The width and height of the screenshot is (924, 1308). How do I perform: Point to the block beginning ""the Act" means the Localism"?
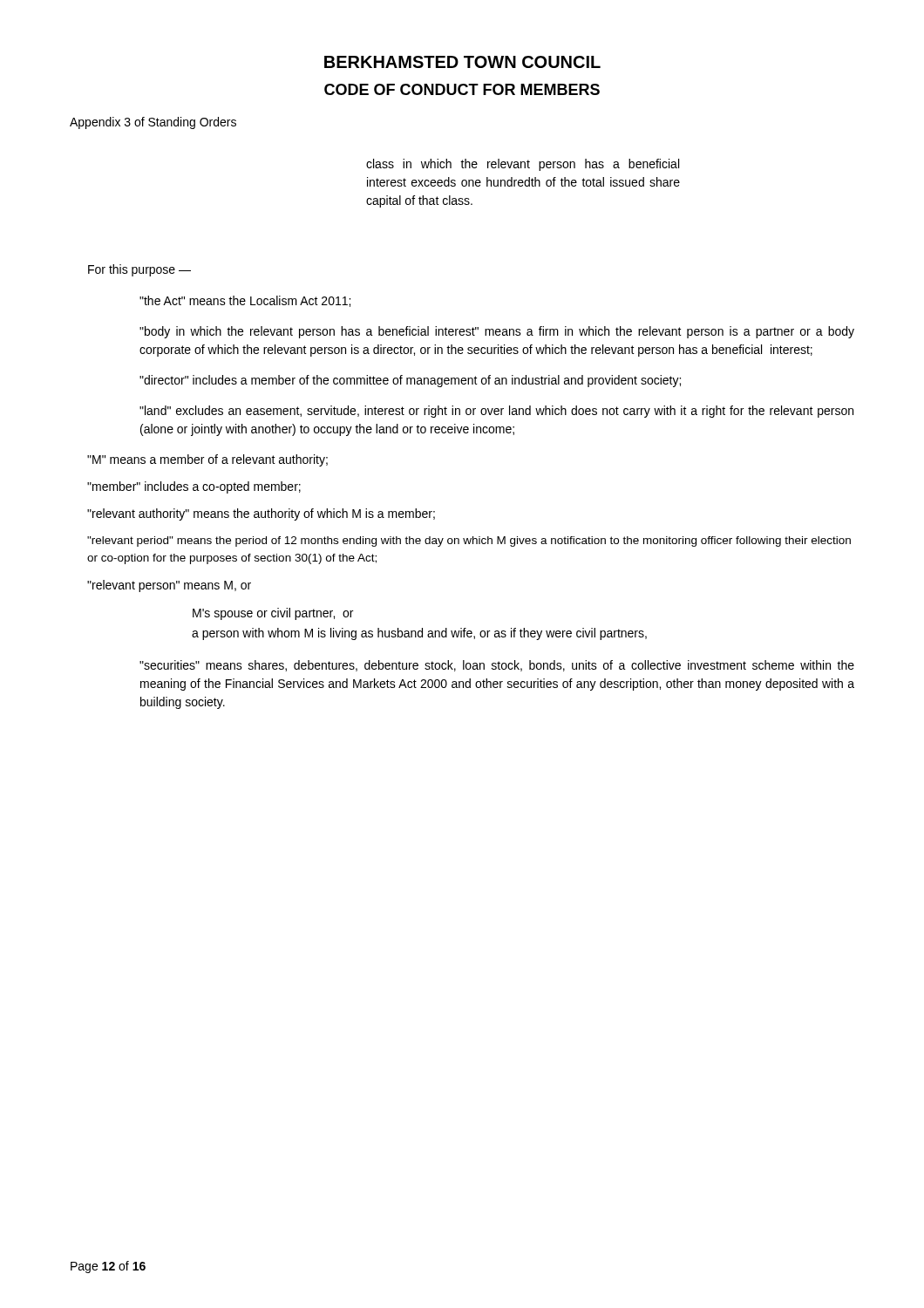246,301
